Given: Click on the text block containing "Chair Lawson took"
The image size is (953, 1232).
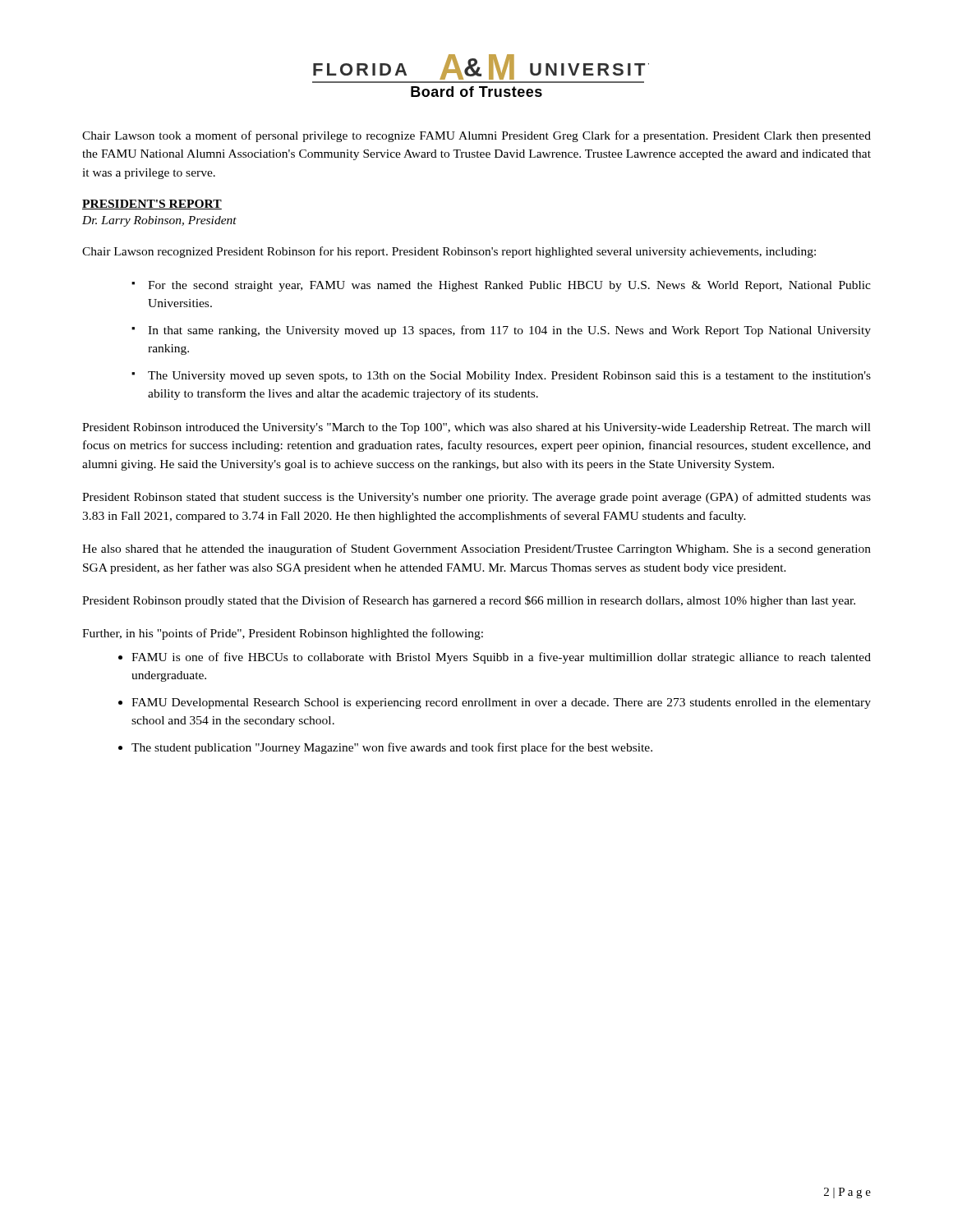Looking at the screenshot, I should (x=476, y=154).
